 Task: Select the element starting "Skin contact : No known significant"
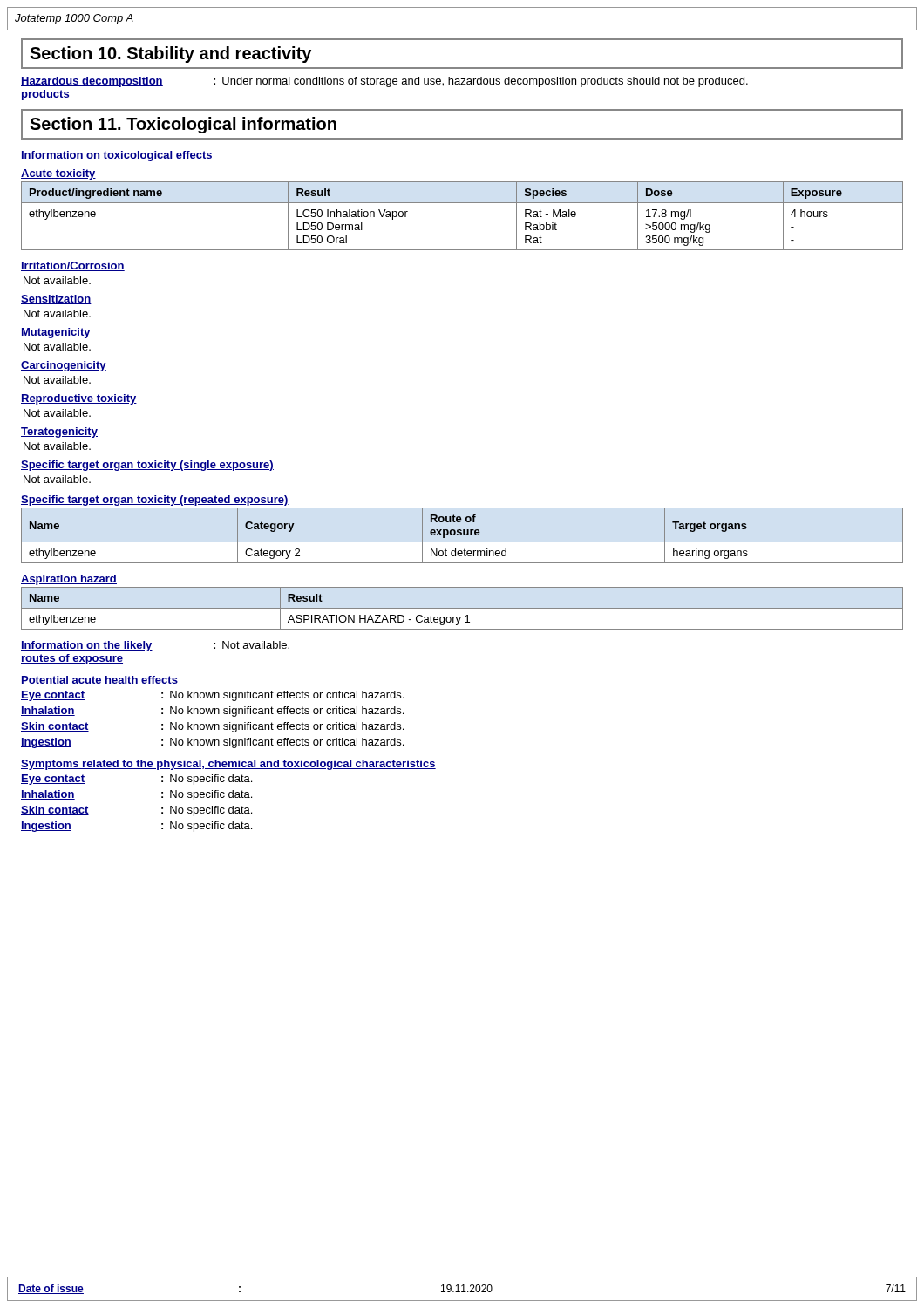213,726
